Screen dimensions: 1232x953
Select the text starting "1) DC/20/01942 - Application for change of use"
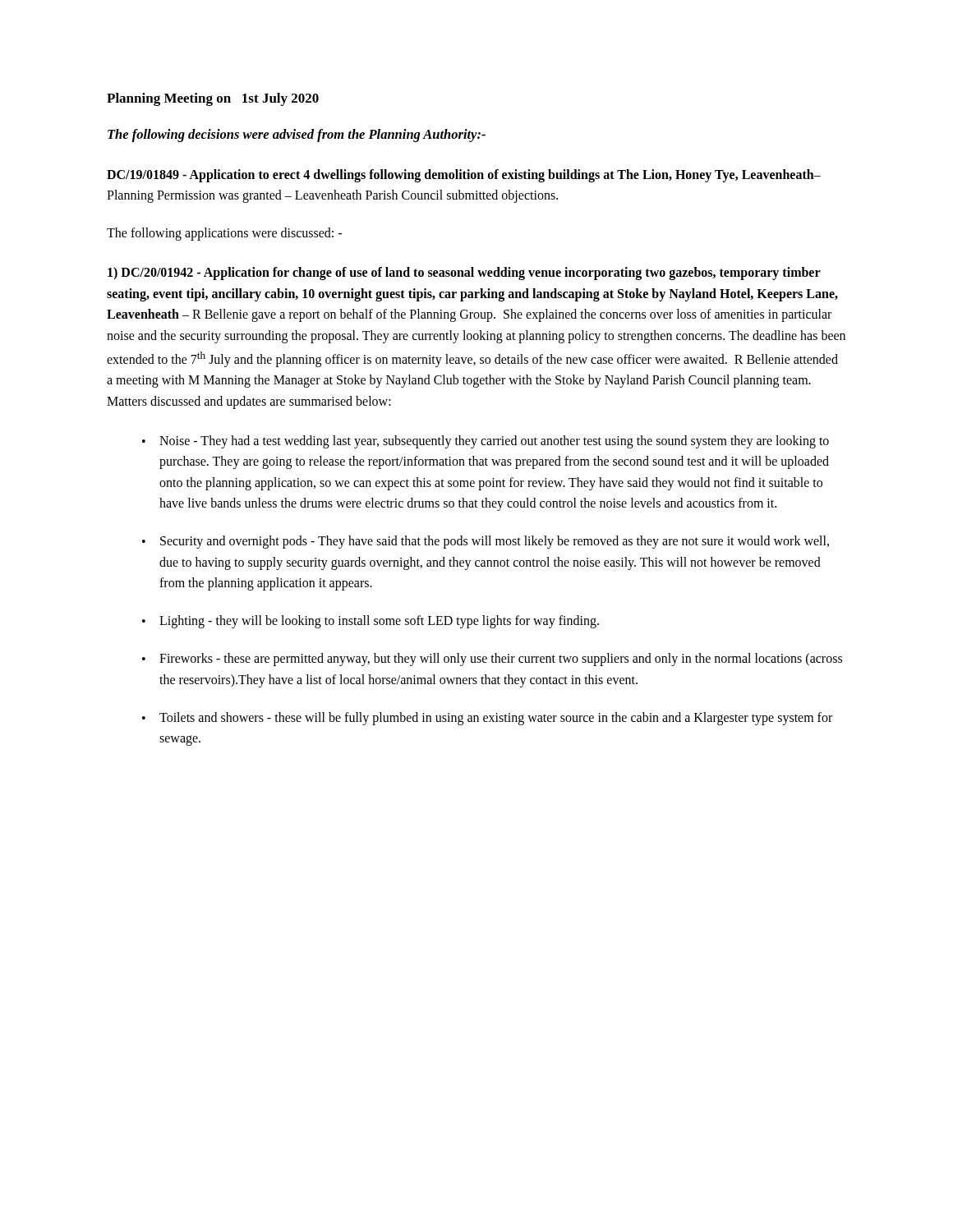476,337
